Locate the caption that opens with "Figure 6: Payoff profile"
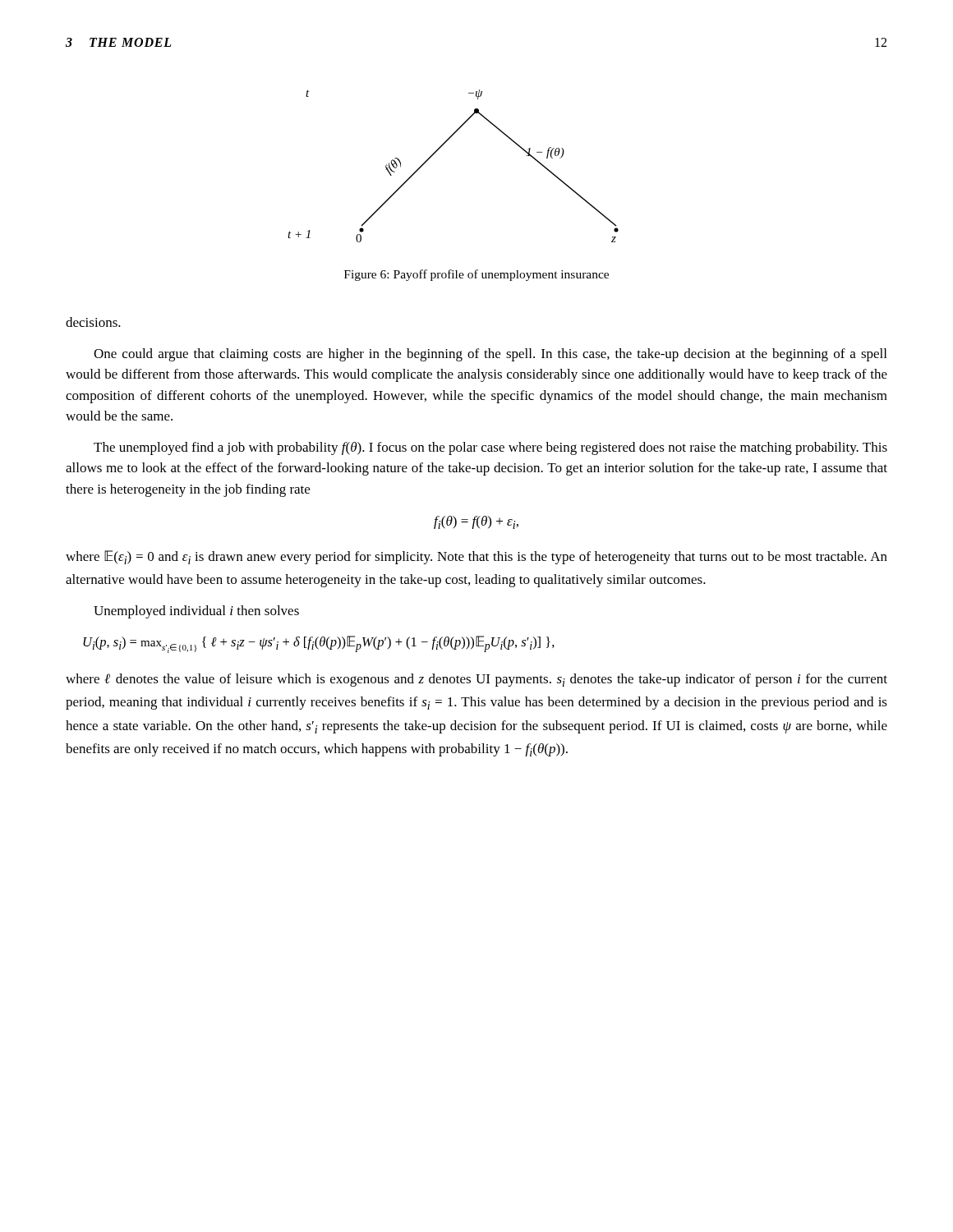This screenshot has width=953, height=1232. coord(476,274)
